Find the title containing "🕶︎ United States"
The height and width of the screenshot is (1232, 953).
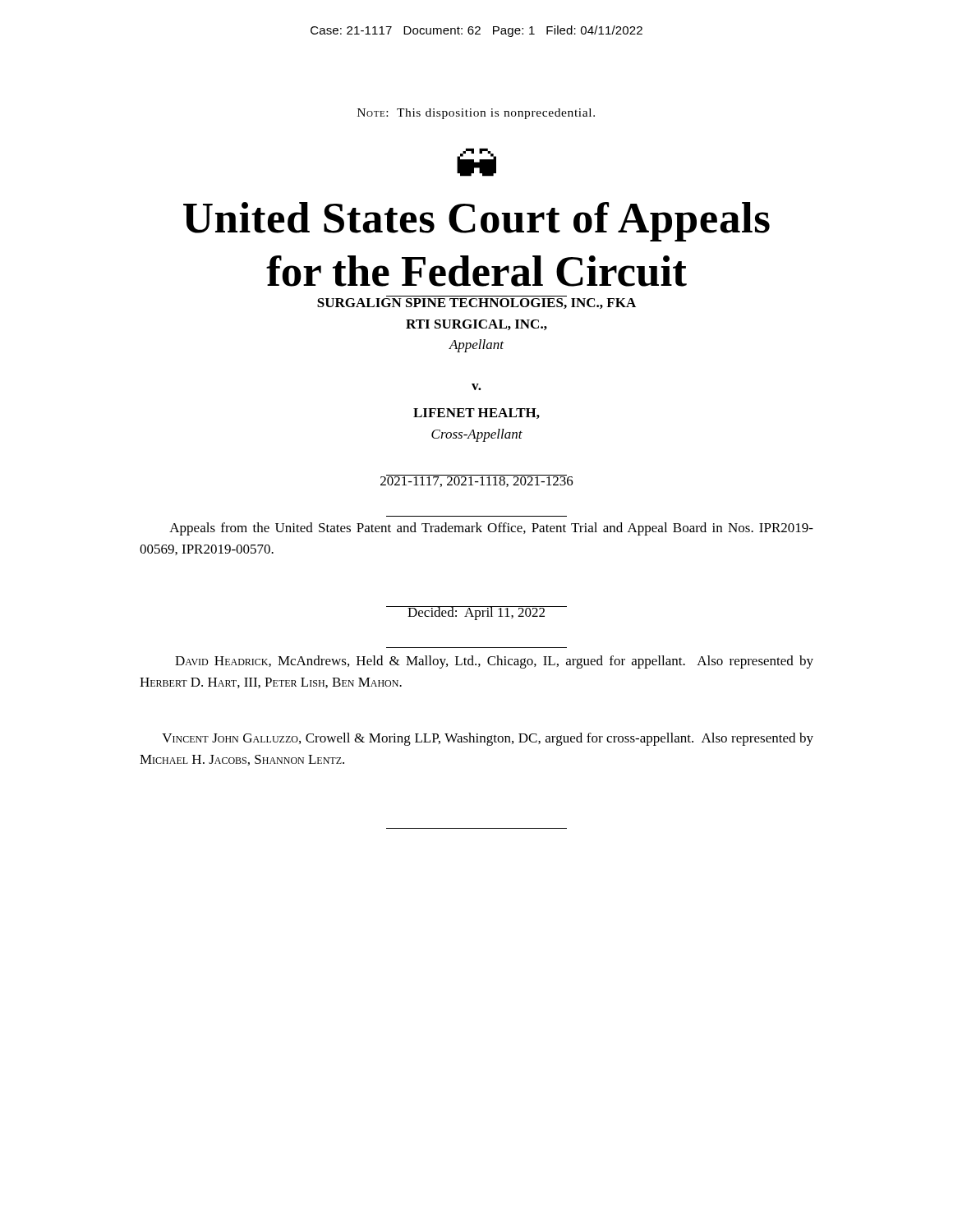[476, 219]
